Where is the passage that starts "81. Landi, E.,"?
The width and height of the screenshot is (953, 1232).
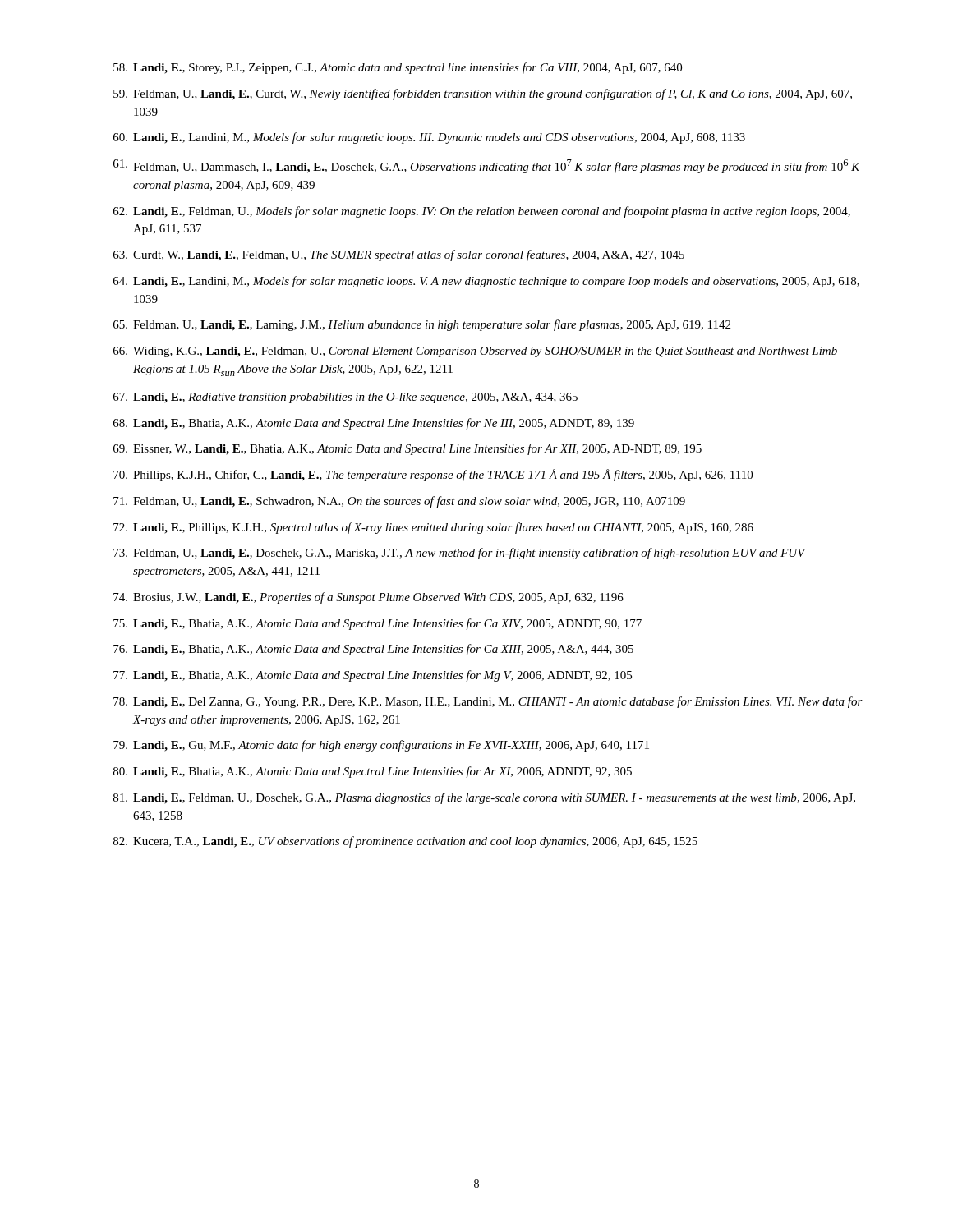click(x=476, y=807)
